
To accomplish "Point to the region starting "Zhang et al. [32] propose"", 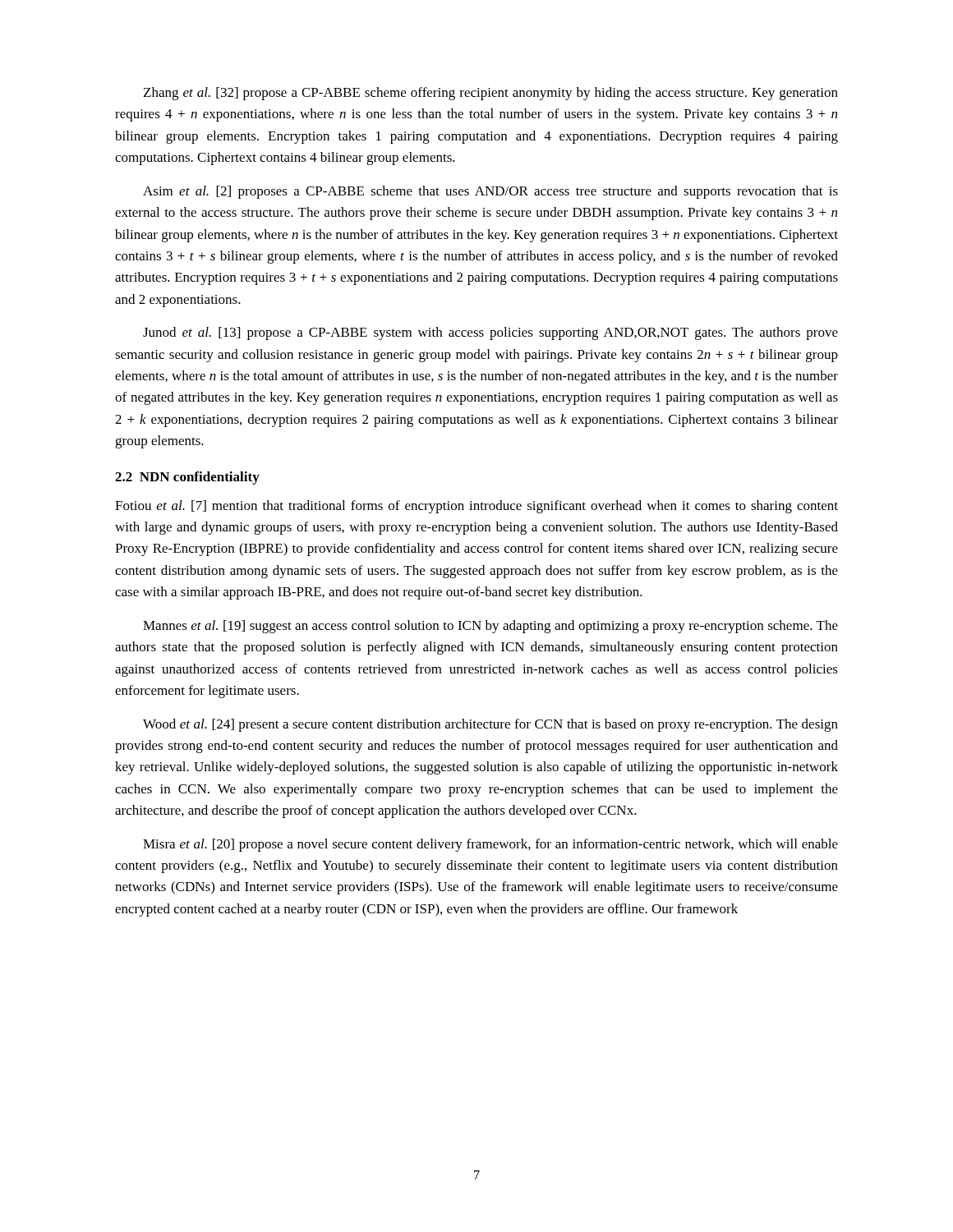I will coord(476,125).
